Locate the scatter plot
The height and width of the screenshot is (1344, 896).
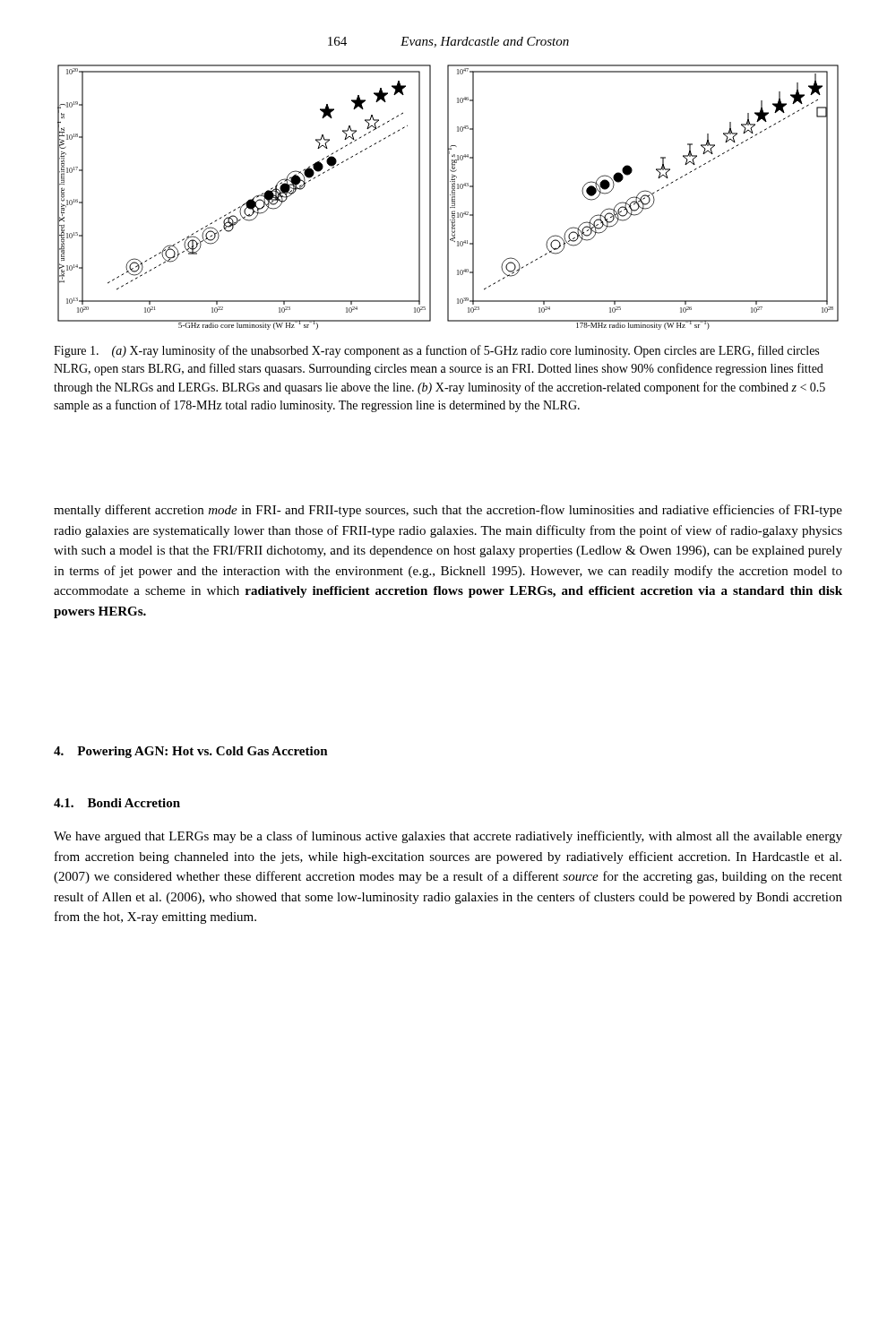pos(448,198)
